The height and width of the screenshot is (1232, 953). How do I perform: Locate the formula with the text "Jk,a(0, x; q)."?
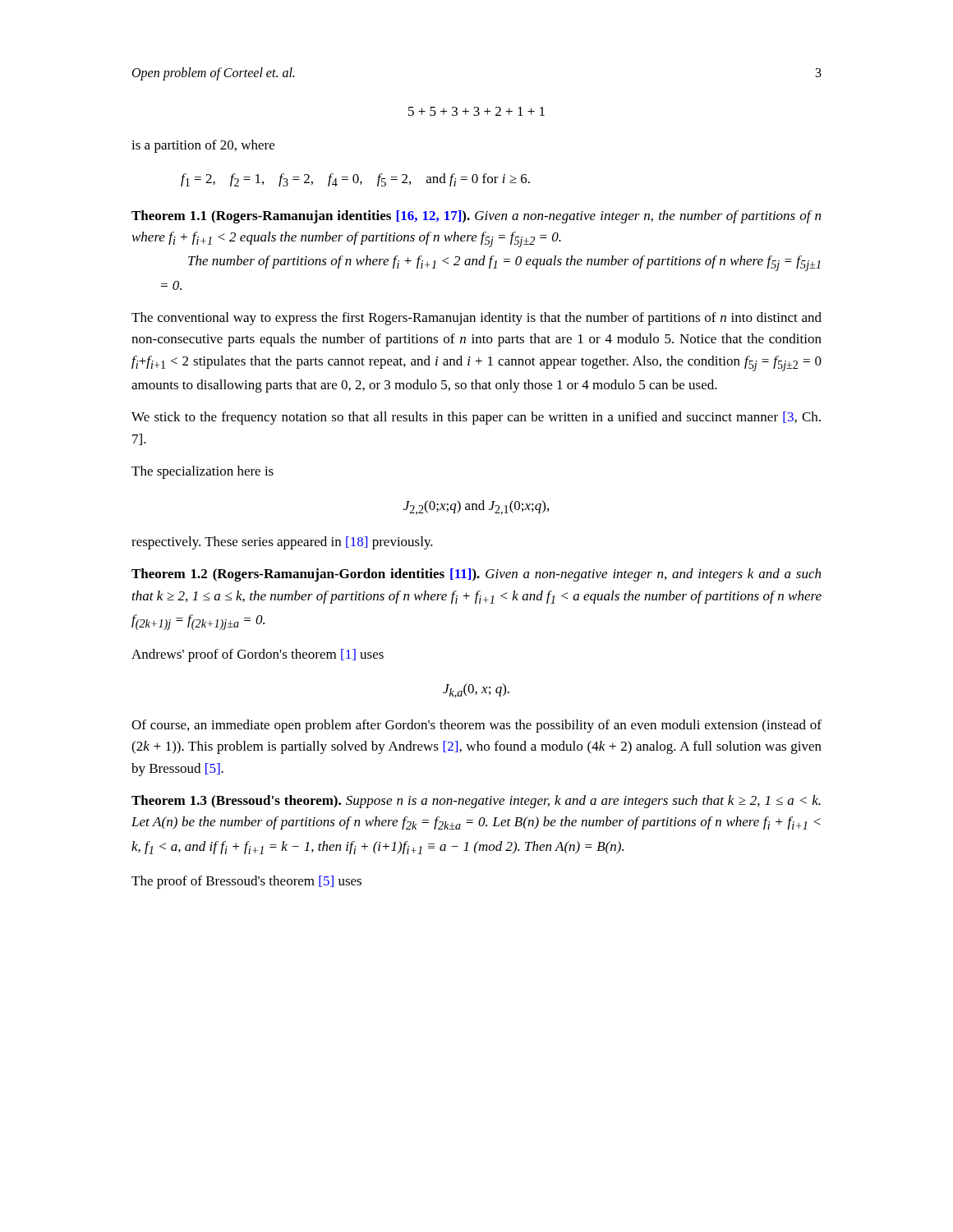(476, 690)
